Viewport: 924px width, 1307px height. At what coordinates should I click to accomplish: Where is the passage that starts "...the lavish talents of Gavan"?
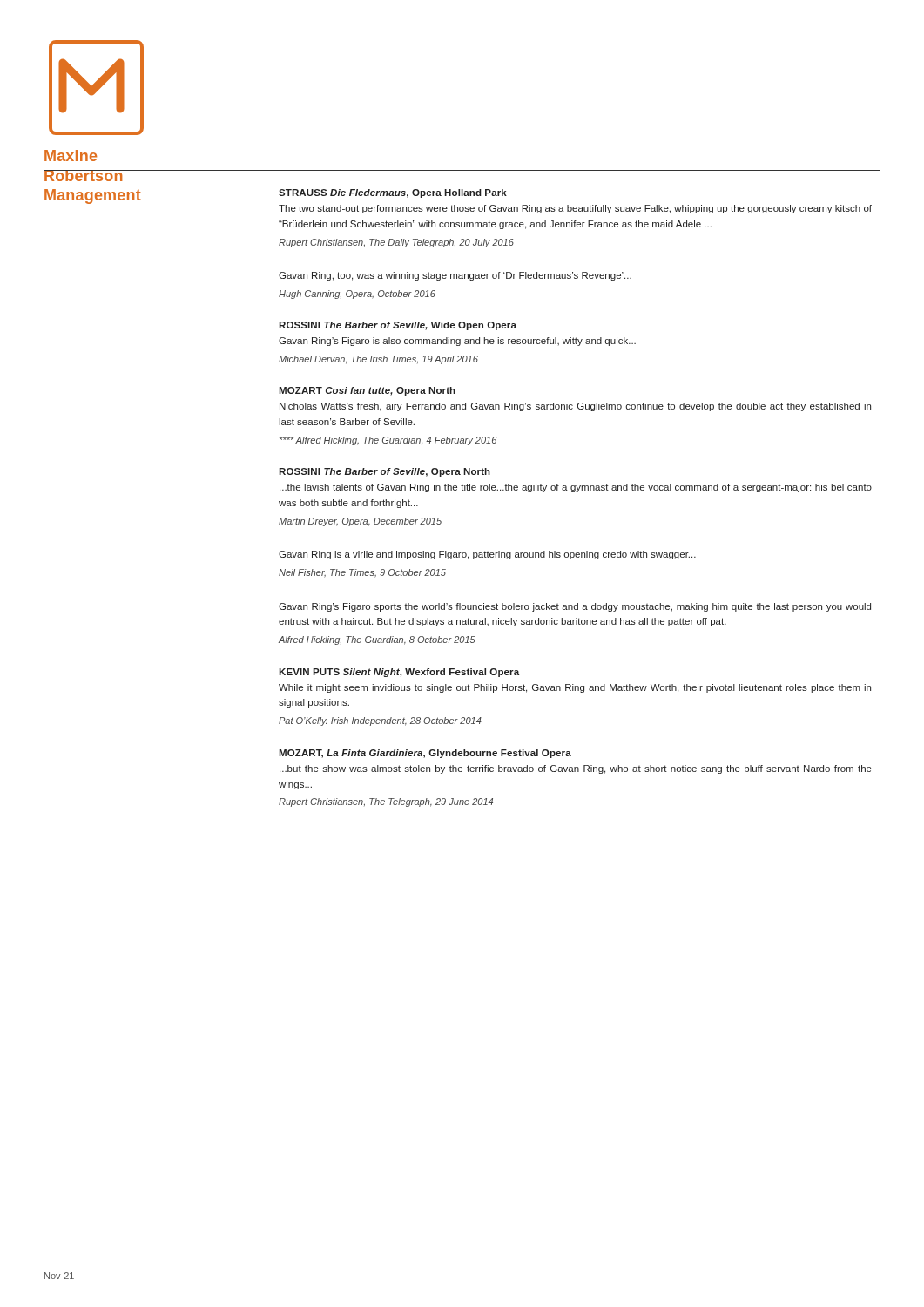coord(575,495)
